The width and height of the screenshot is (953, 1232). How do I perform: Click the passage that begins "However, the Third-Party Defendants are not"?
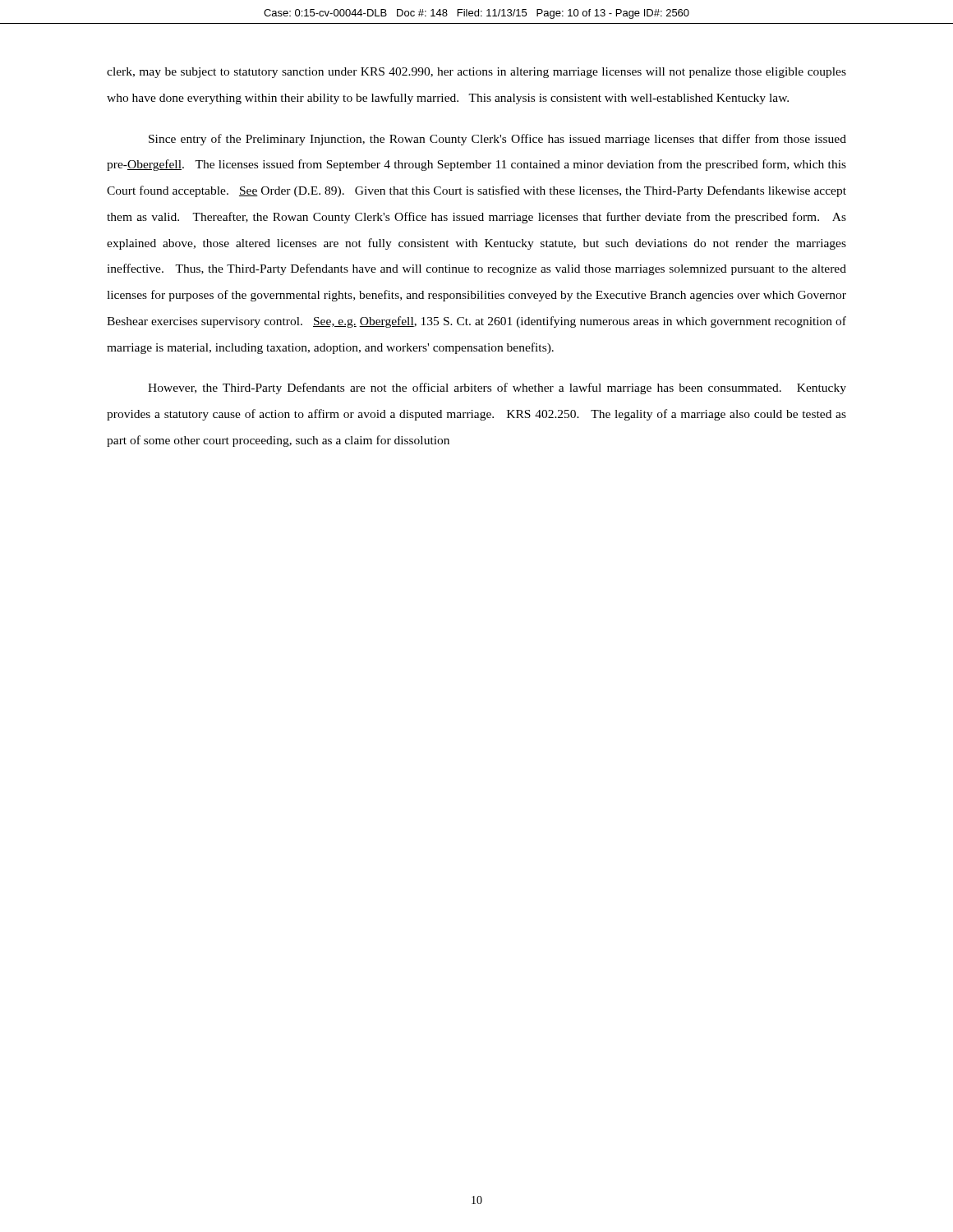pos(476,414)
